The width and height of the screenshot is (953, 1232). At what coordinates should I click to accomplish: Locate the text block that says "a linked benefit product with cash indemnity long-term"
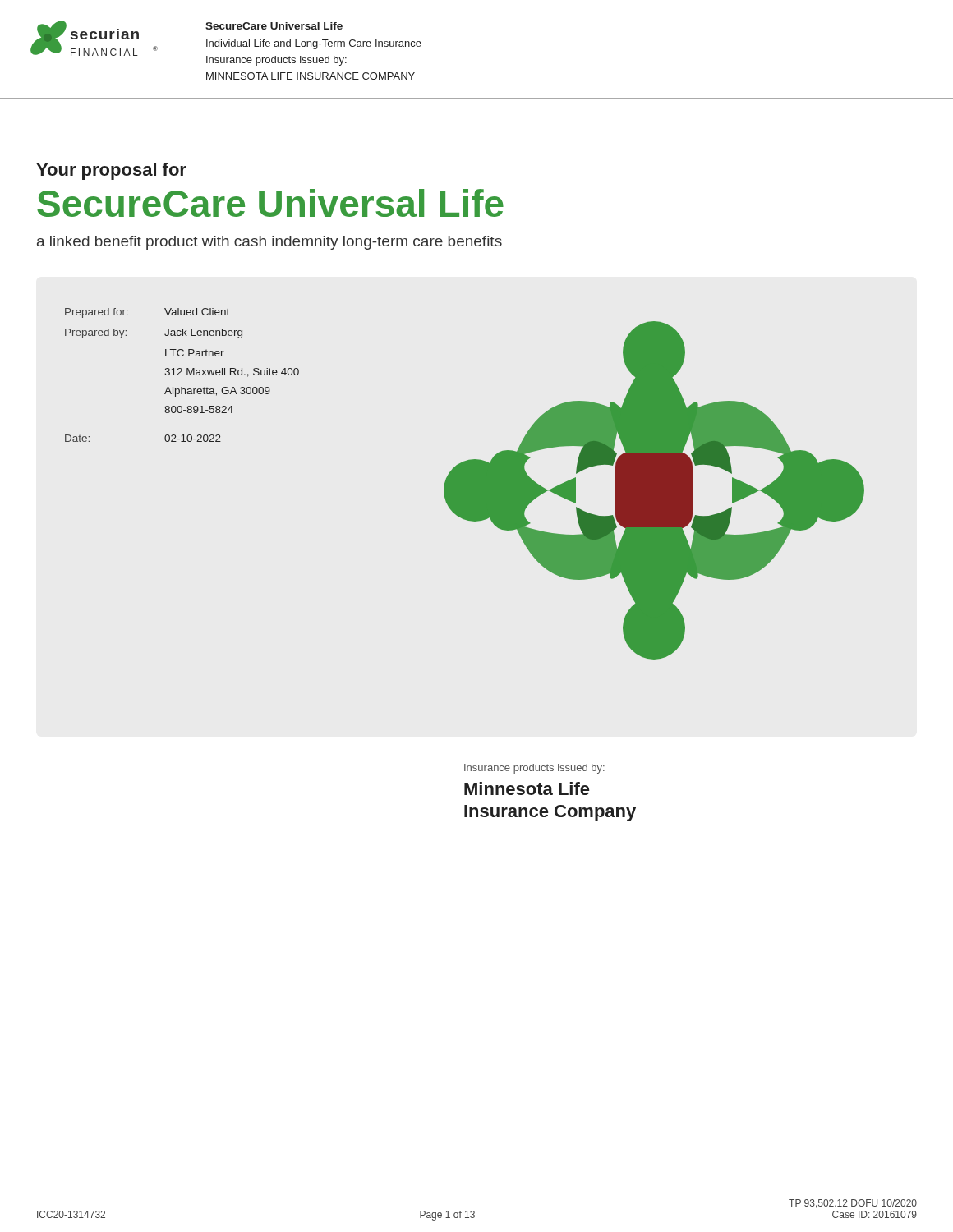(269, 241)
